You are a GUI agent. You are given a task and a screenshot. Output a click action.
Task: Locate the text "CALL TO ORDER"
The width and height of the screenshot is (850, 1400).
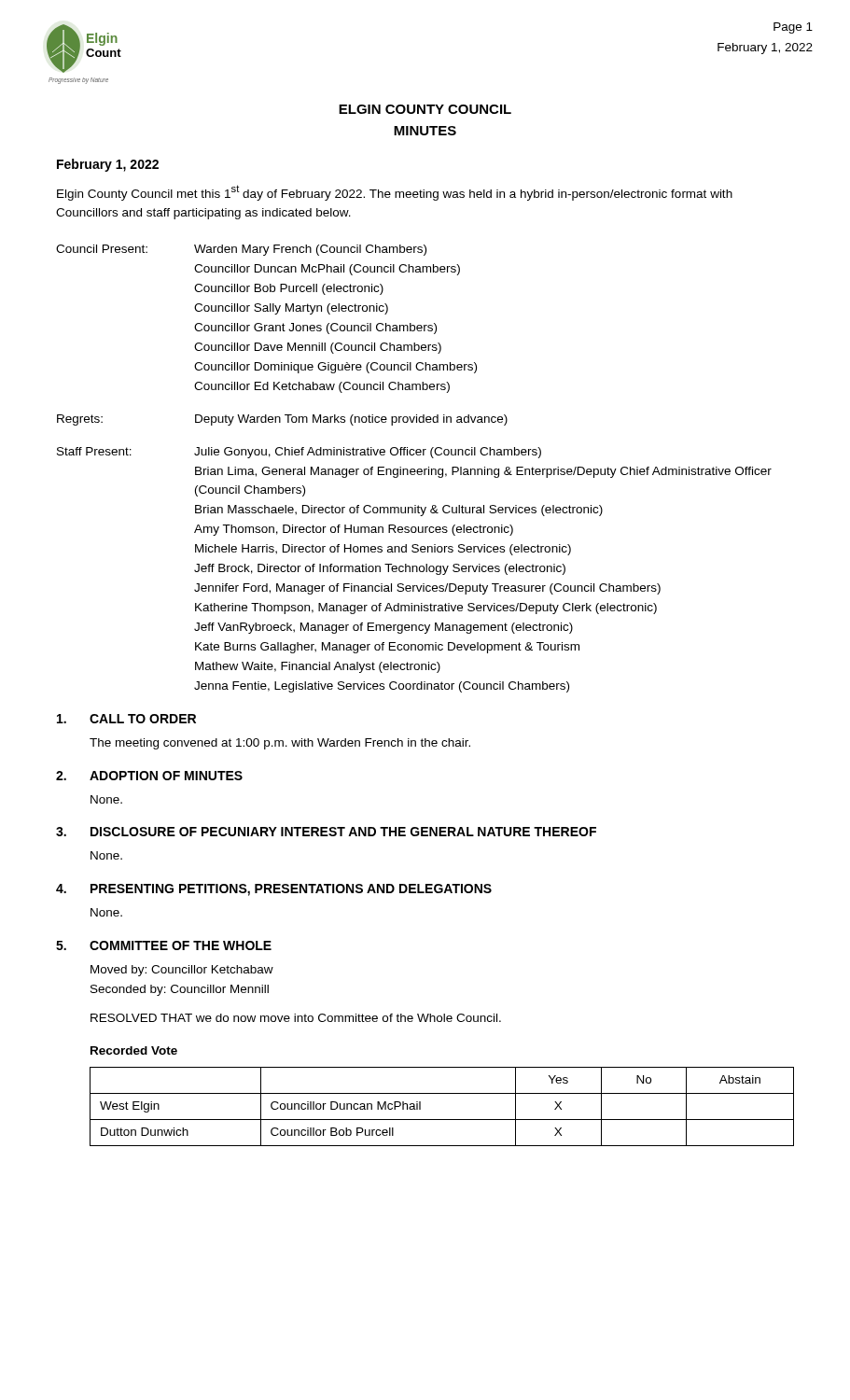(143, 718)
